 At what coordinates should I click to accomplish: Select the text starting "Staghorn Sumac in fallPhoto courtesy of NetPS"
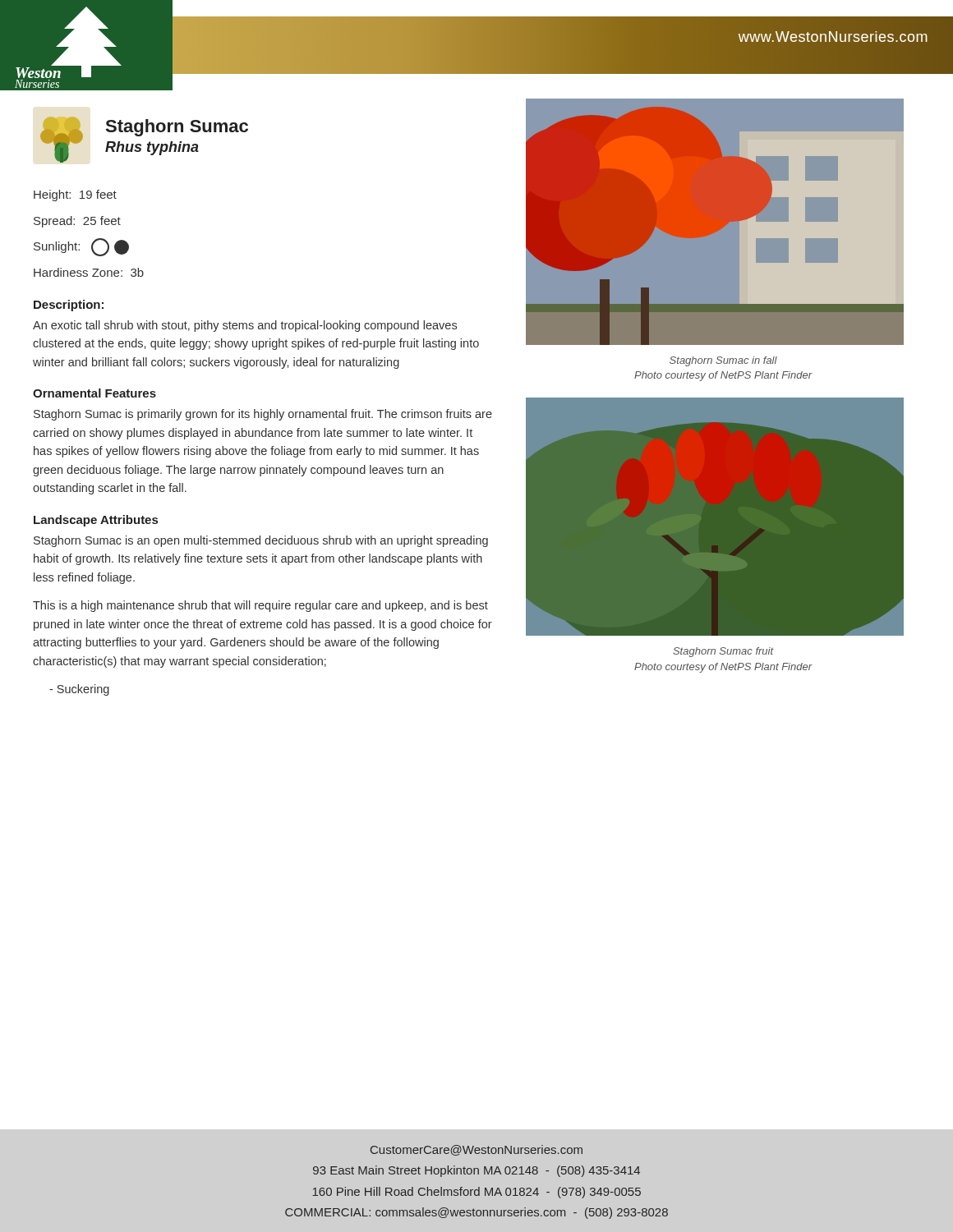(x=723, y=368)
